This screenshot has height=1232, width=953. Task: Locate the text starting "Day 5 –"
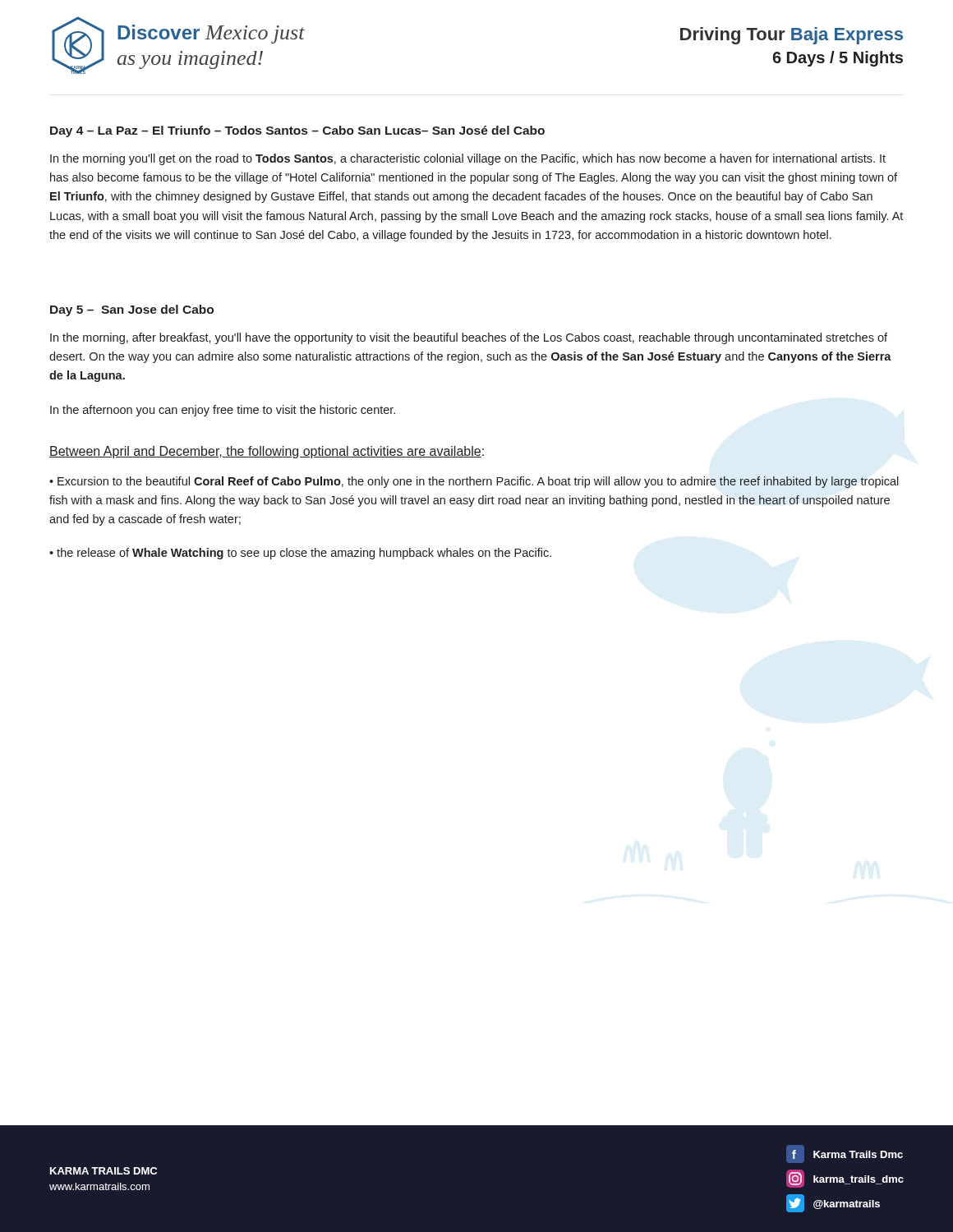click(132, 309)
